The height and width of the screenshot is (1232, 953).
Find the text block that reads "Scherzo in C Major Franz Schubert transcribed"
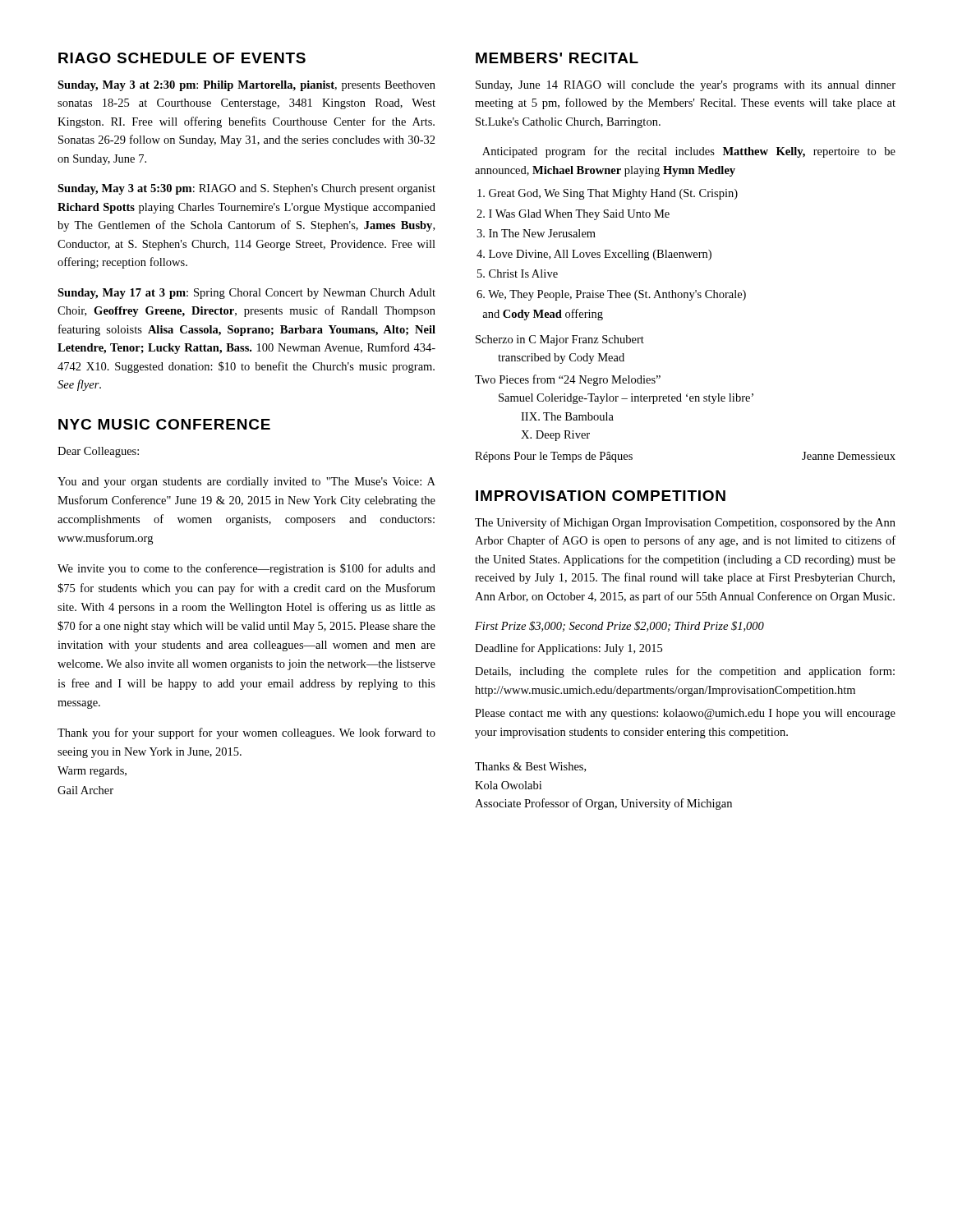point(559,348)
